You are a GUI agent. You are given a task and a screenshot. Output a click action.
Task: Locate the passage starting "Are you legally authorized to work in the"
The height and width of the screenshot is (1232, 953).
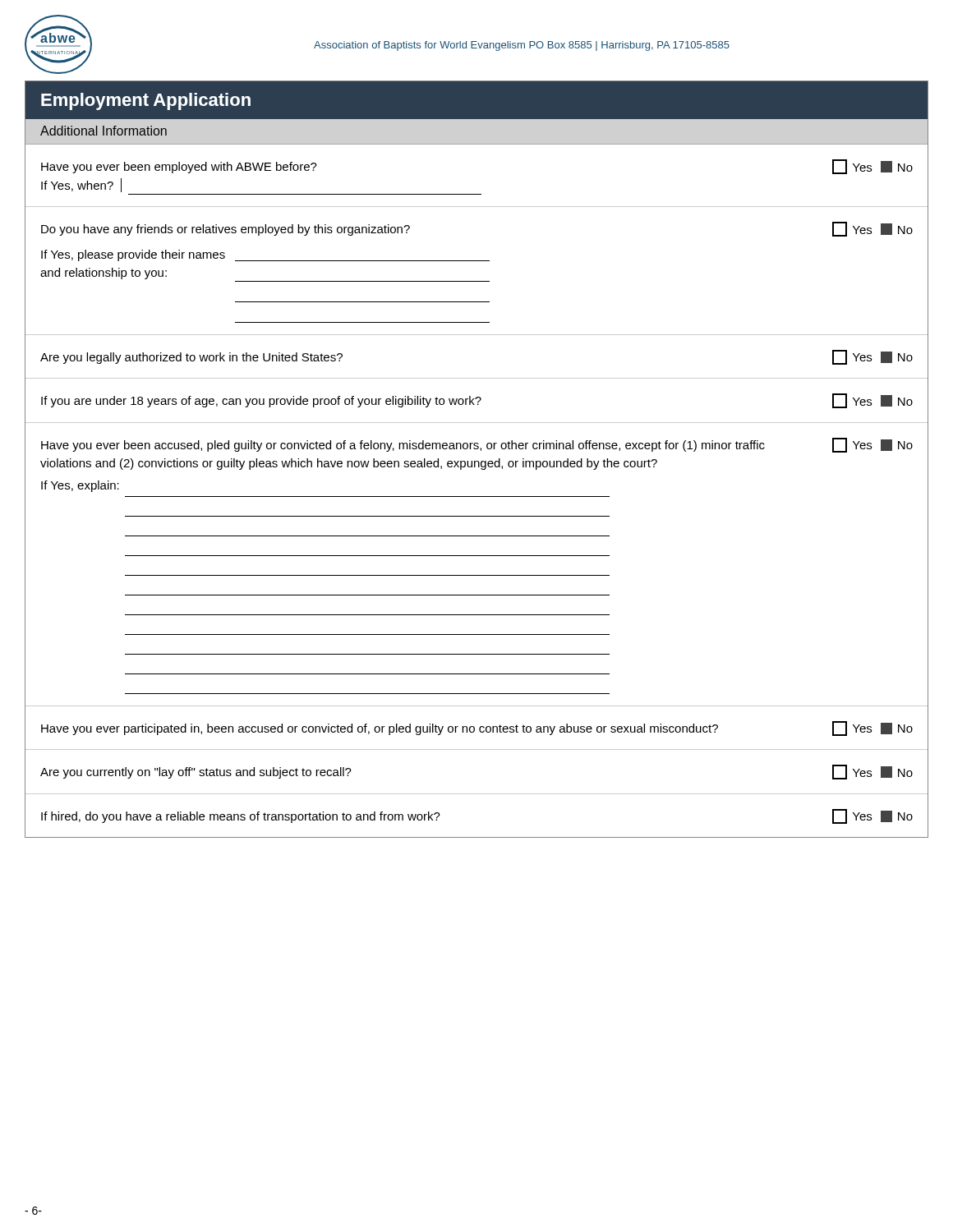tap(190, 357)
